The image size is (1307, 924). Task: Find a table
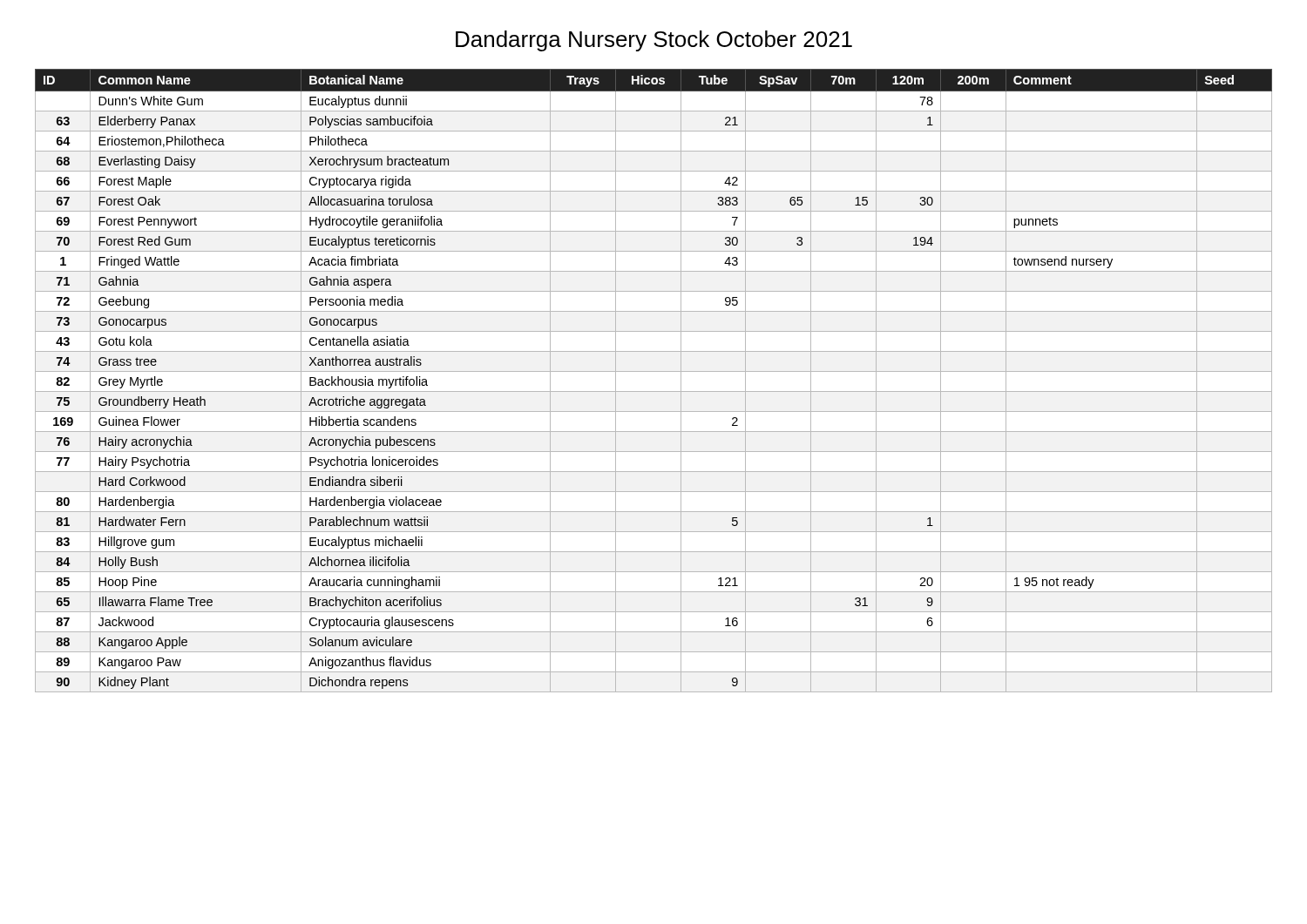(x=654, y=381)
